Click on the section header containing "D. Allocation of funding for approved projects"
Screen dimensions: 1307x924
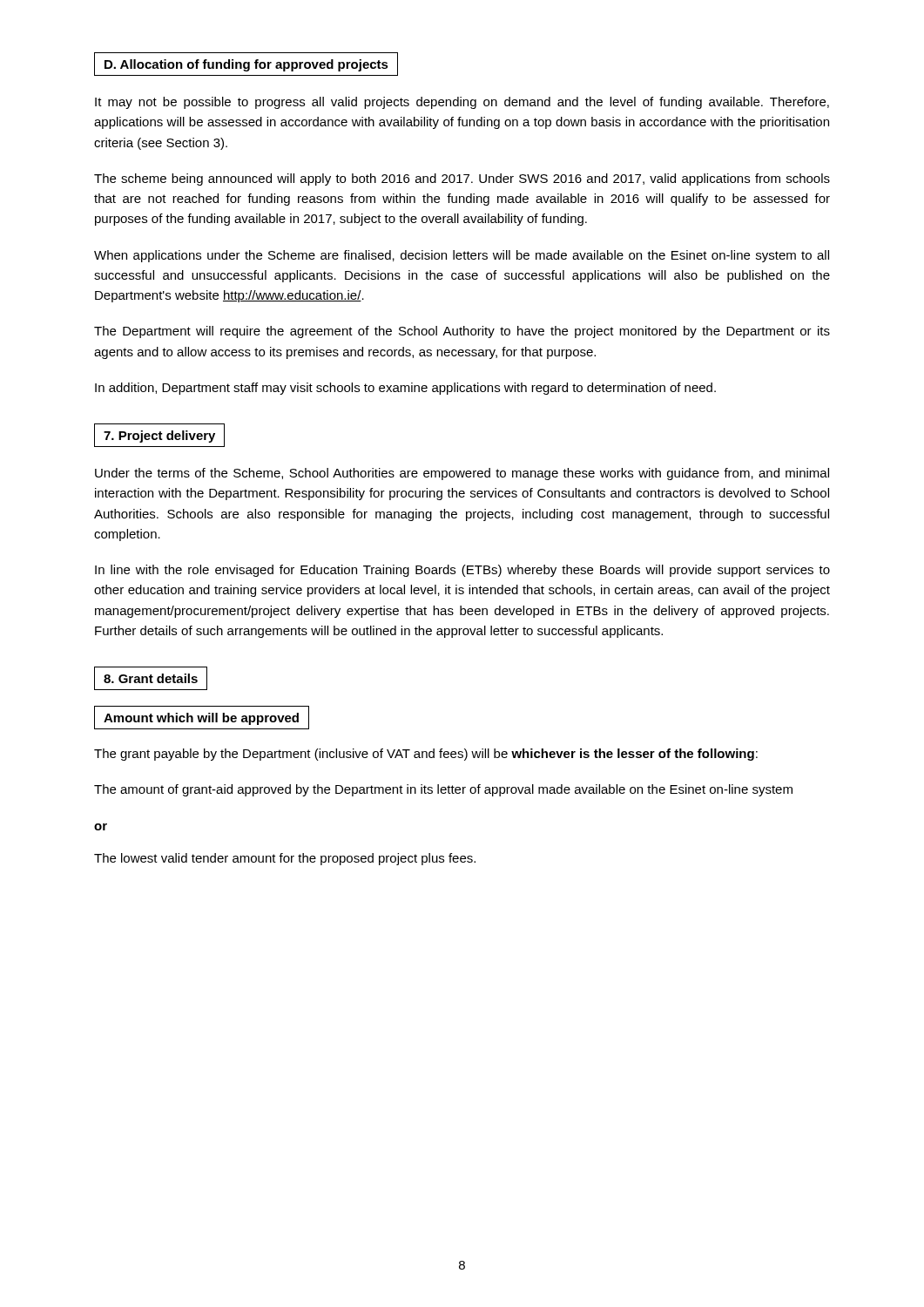tap(246, 64)
